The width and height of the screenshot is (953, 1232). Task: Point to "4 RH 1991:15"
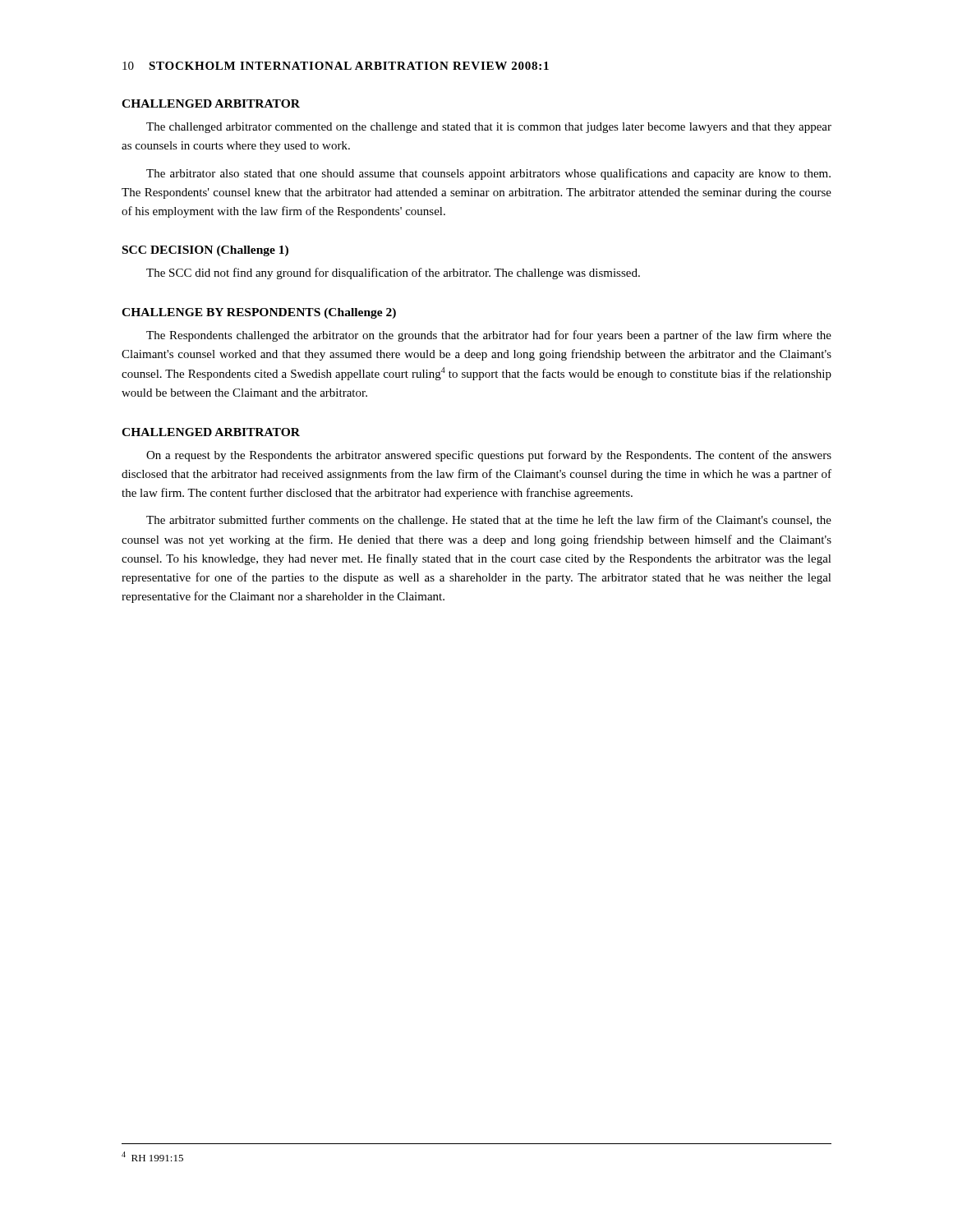pyautogui.click(x=153, y=1157)
